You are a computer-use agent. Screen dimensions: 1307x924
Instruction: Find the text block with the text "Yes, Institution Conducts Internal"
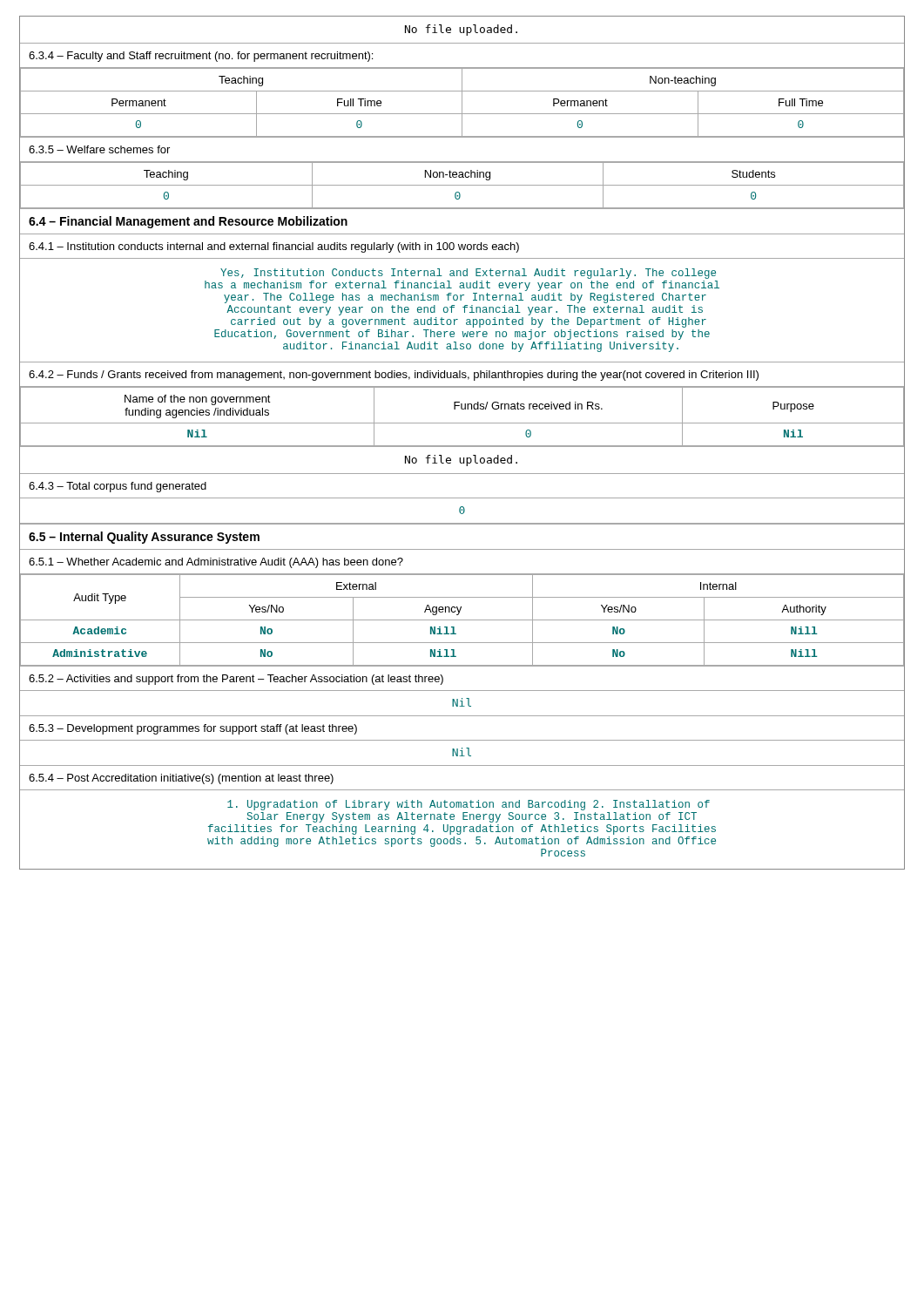[x=462, y=310]
